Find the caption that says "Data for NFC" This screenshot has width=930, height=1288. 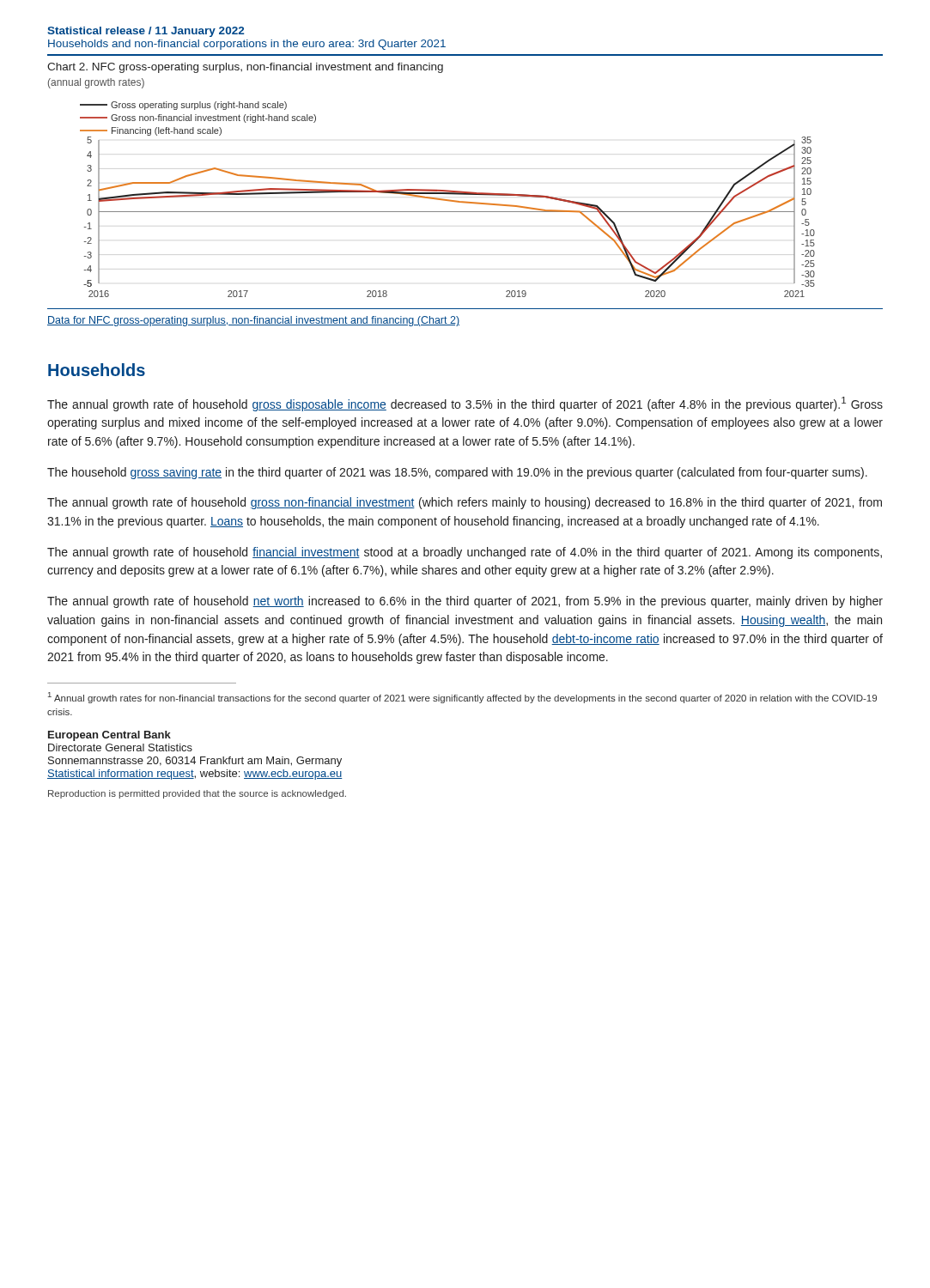253,320
